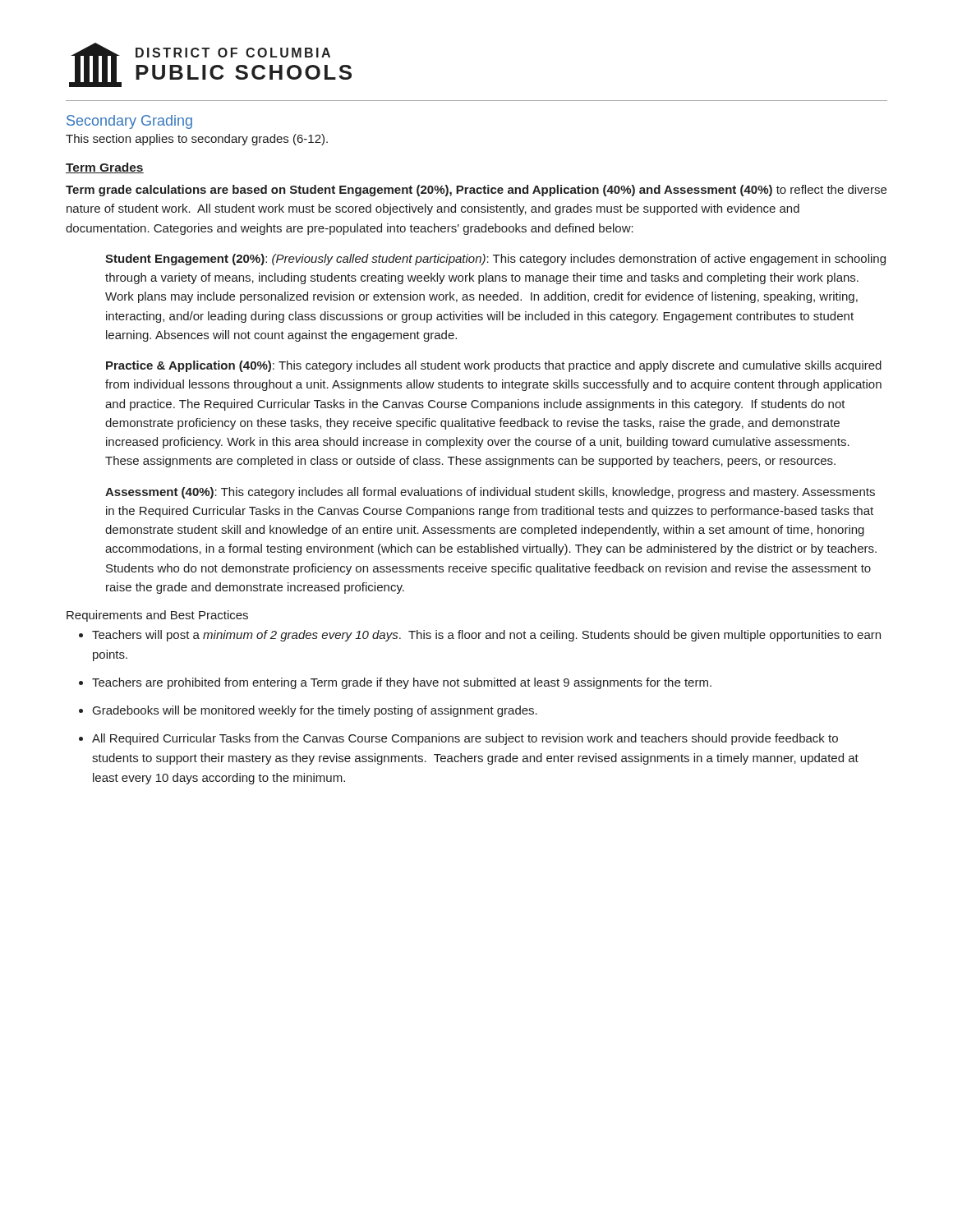The width and height of the screenshot is (953, 1232).
Task: Point to the block beginning "Assessment (40%): This category"
Action: (493, 539)
